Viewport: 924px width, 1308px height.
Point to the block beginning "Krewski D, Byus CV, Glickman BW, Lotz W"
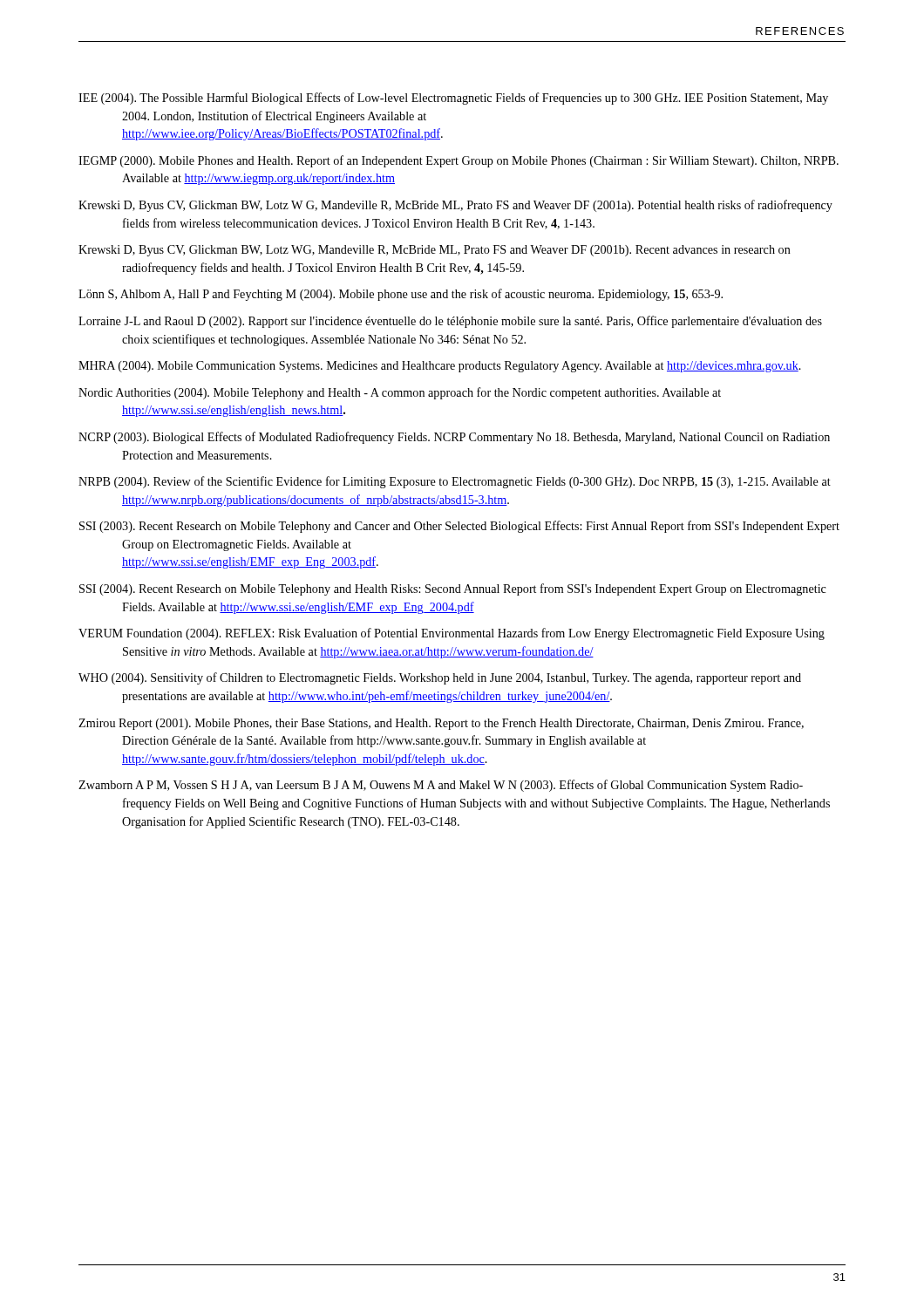[x=455, y=214]
